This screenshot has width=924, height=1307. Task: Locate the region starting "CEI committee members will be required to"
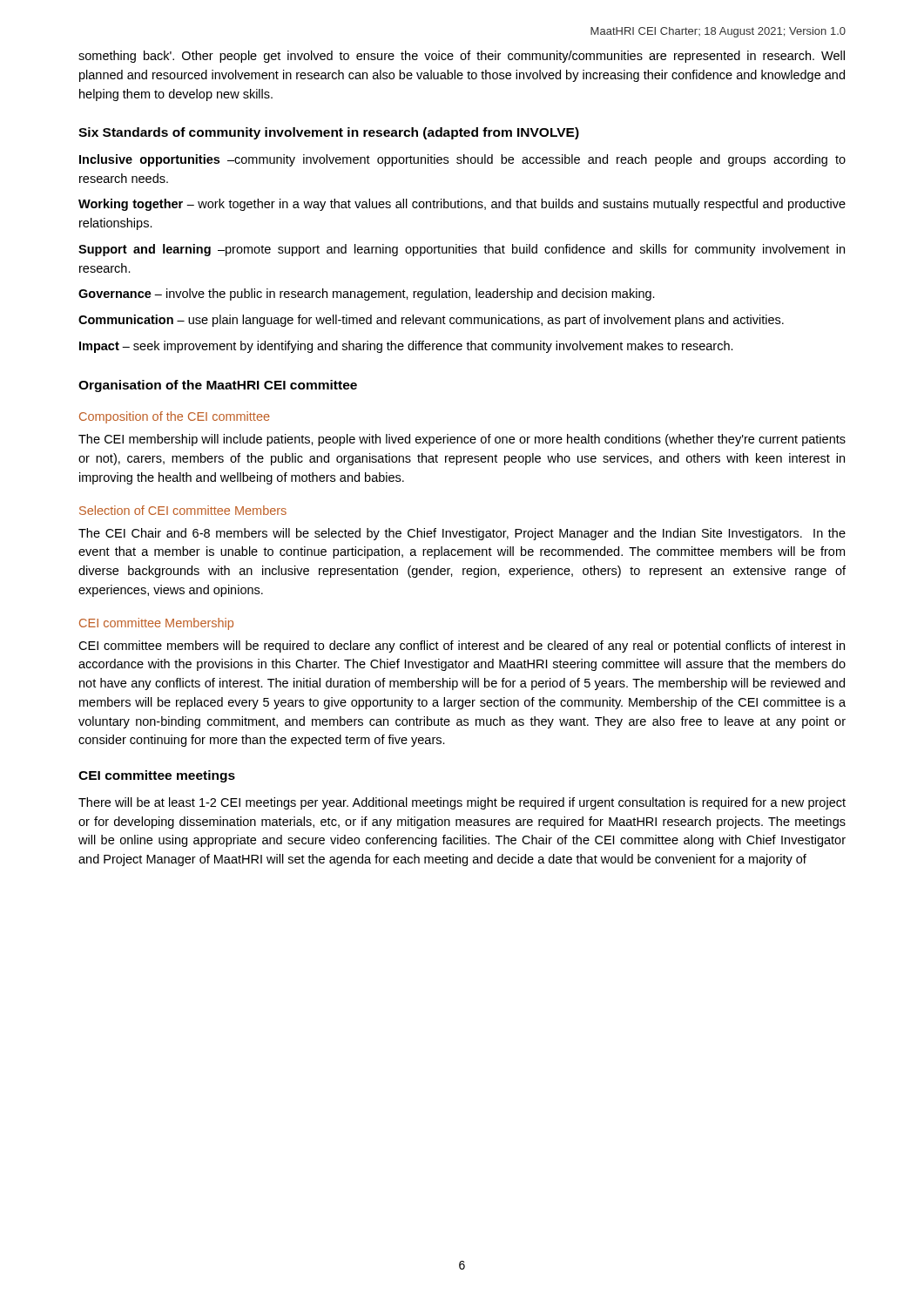462,693
